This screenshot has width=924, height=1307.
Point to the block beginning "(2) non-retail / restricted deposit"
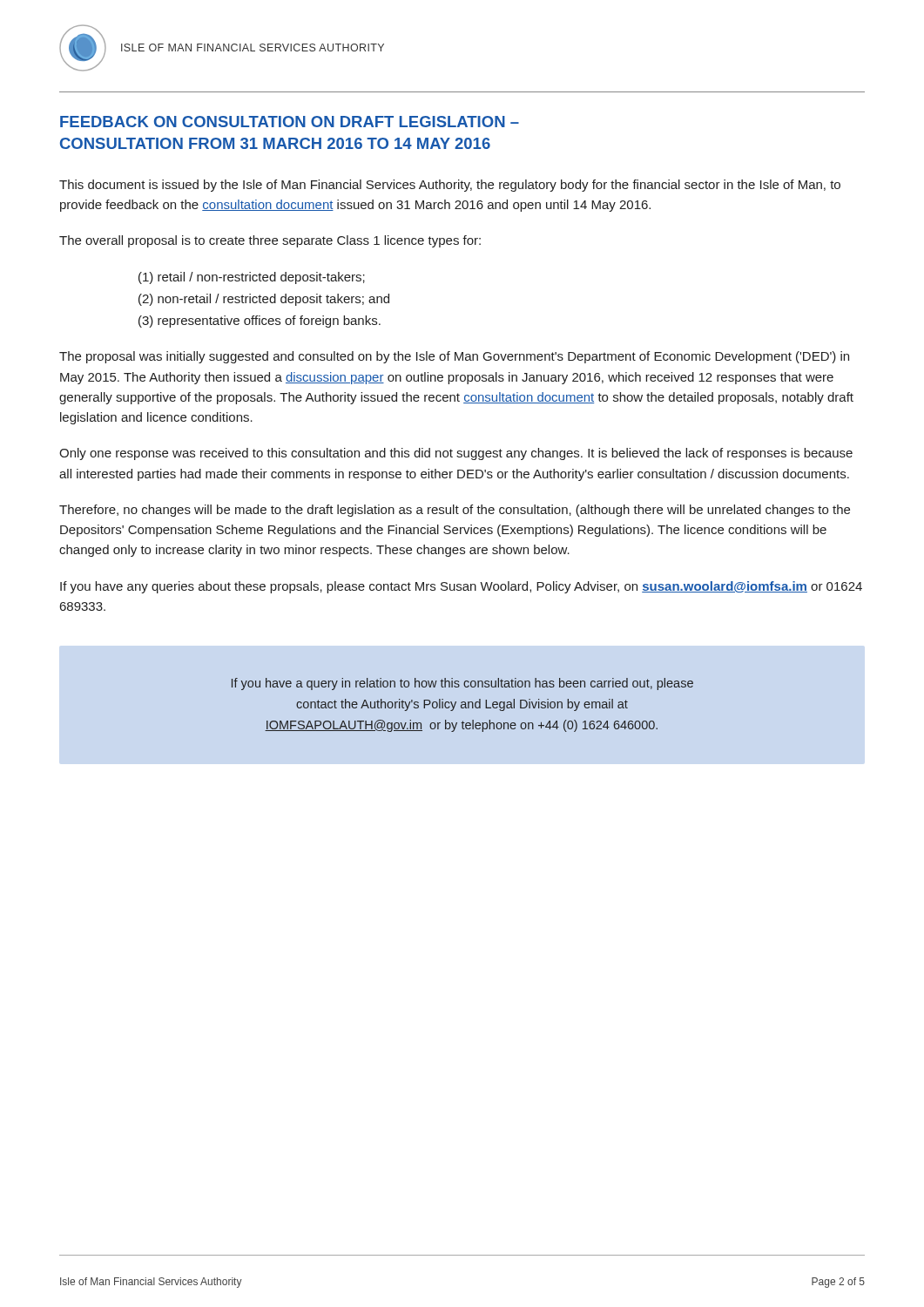tap(264, 298)
